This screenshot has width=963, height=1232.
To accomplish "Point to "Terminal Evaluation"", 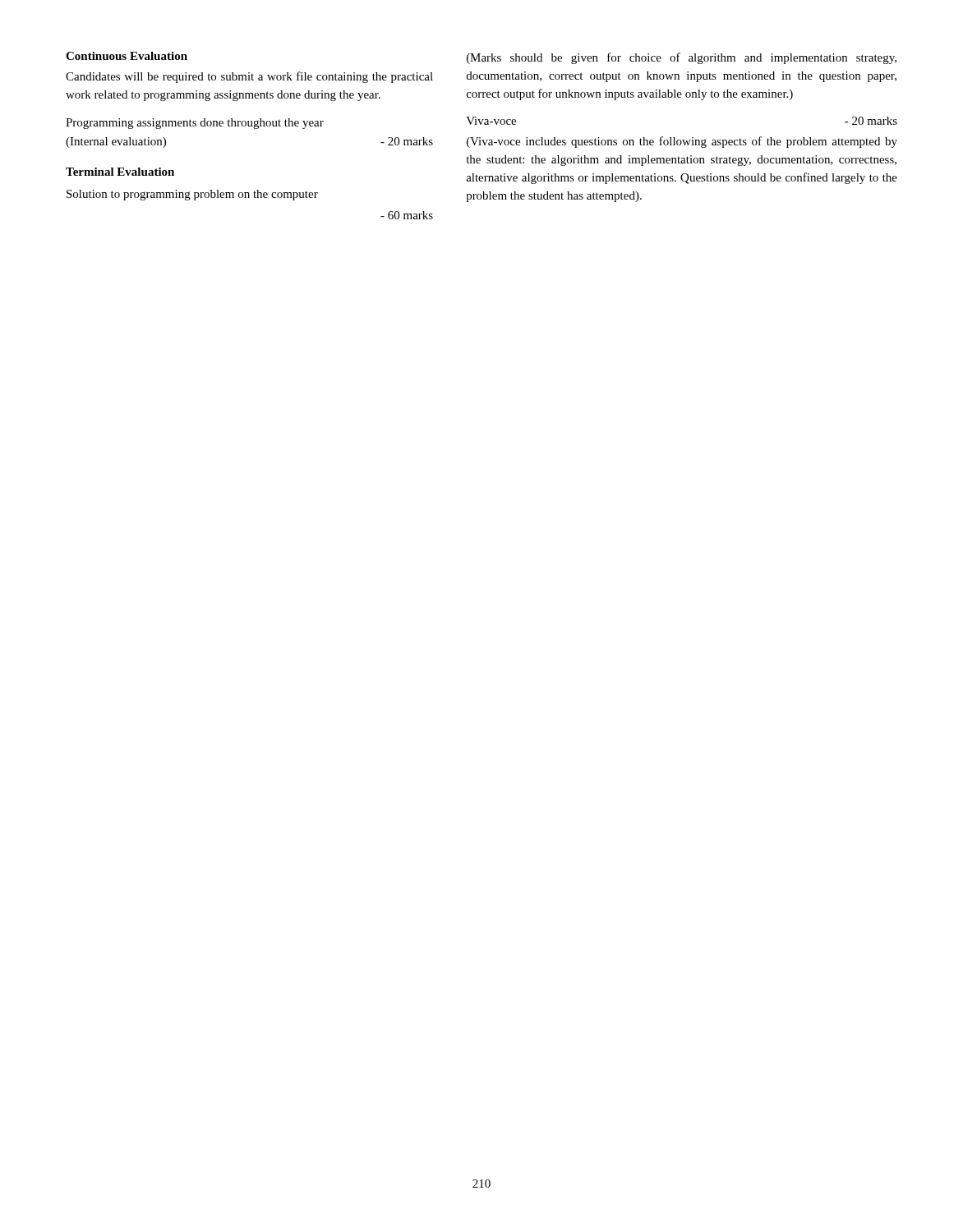I will coord(120,172).
